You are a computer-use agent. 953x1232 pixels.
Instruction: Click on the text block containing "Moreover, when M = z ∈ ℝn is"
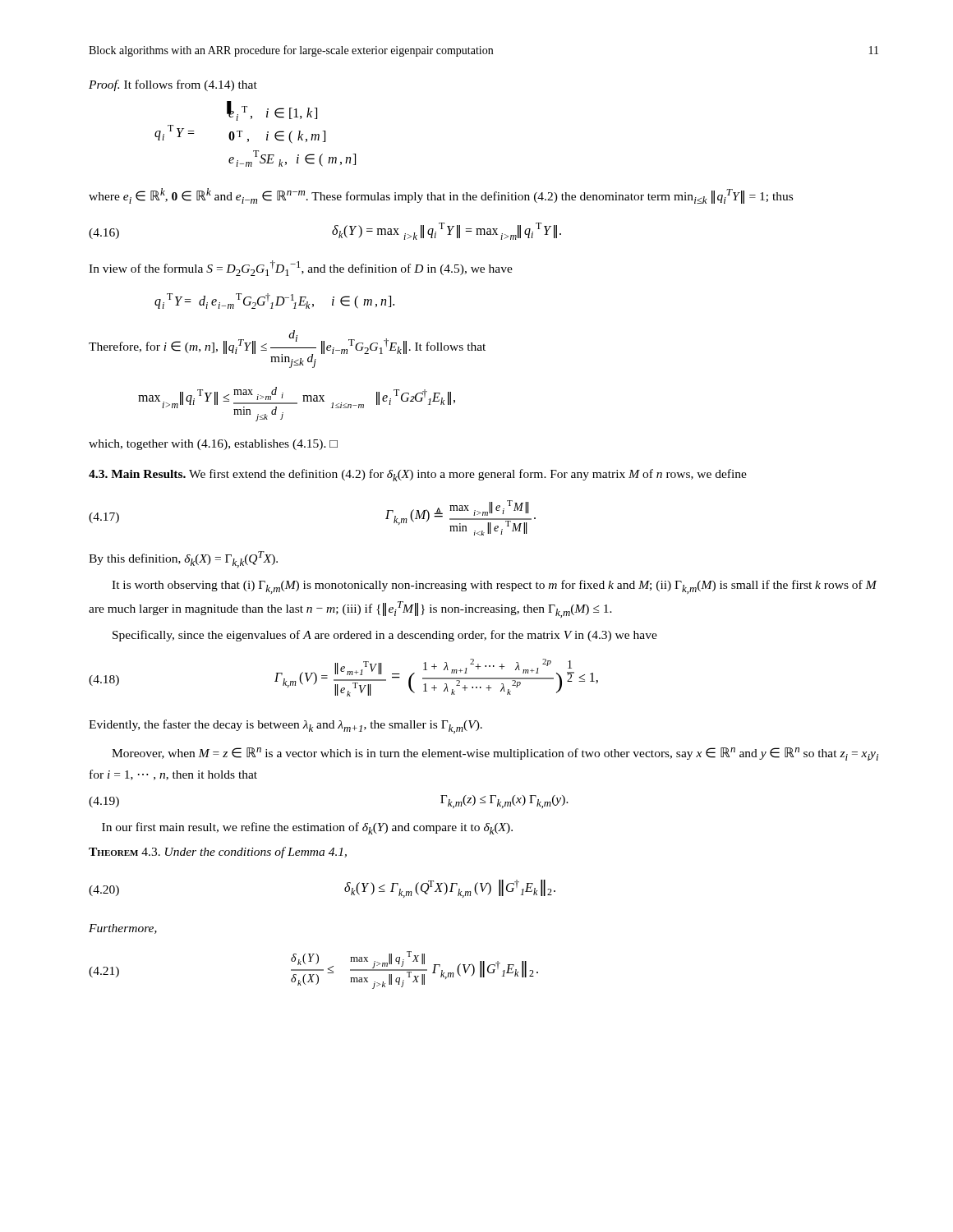click(484, 761)
